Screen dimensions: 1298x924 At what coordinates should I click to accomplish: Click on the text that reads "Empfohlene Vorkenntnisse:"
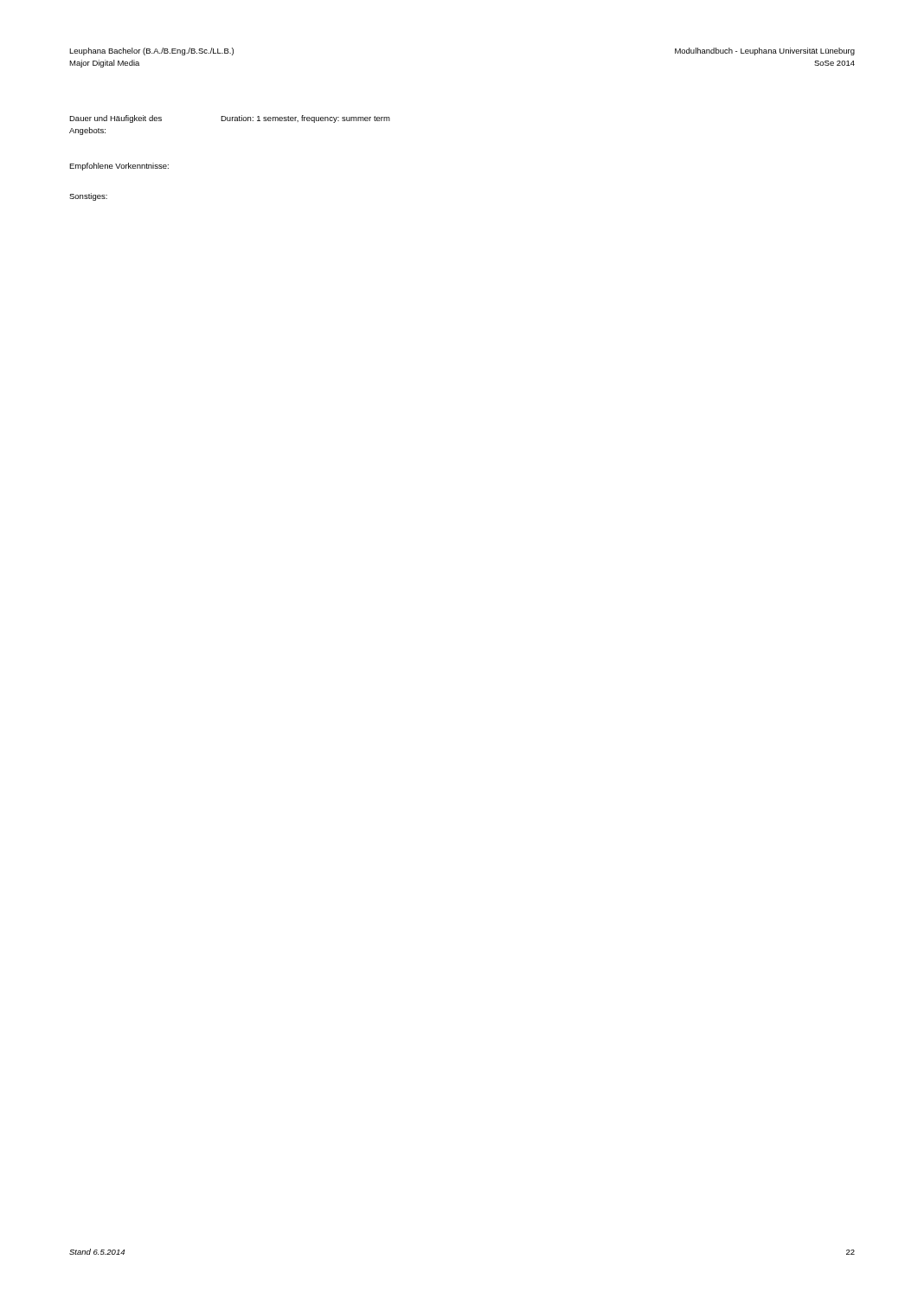point(119,166)
